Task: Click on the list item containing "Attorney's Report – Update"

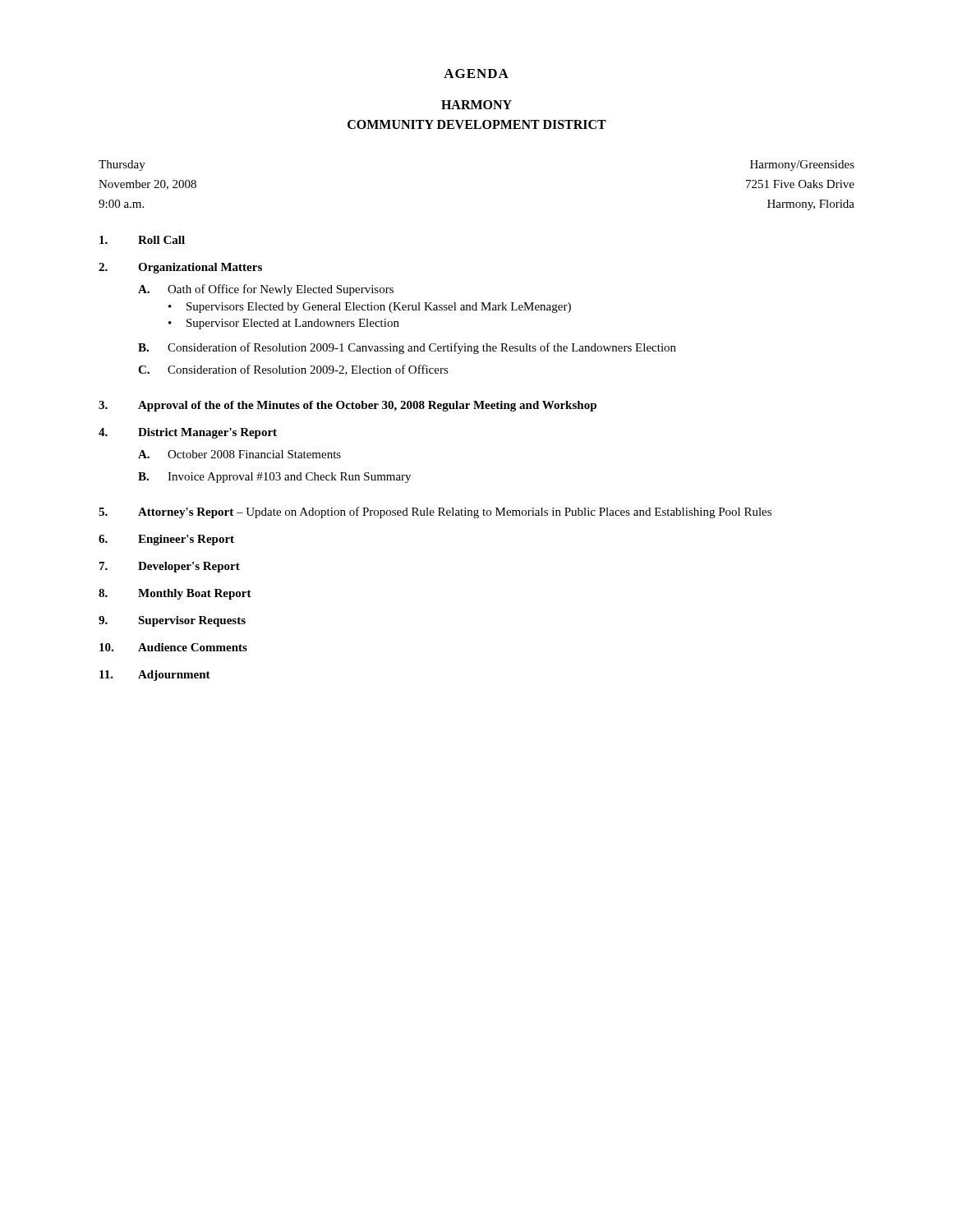Action: tap(455, 512)
